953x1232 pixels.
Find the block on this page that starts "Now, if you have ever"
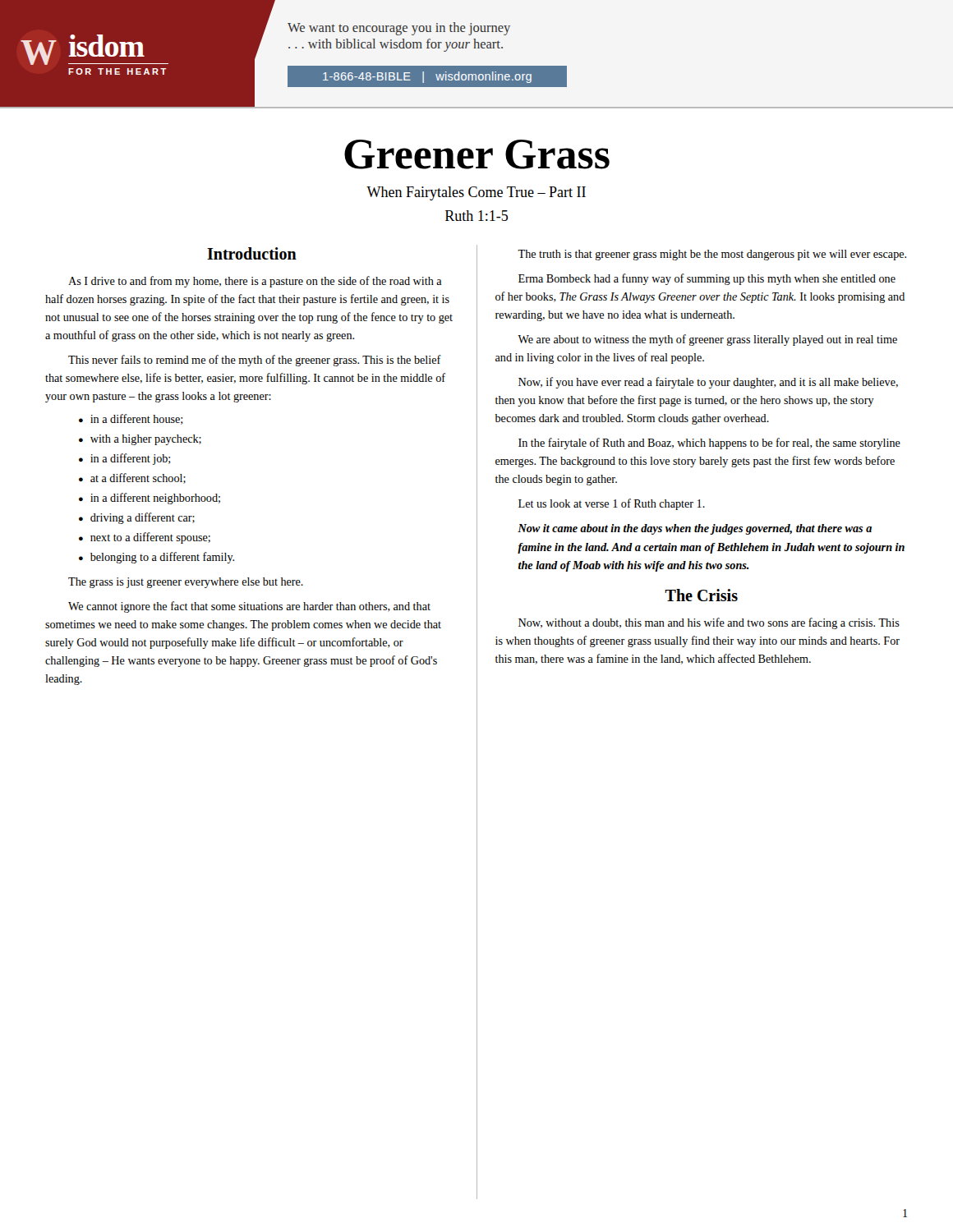point(697,400)
